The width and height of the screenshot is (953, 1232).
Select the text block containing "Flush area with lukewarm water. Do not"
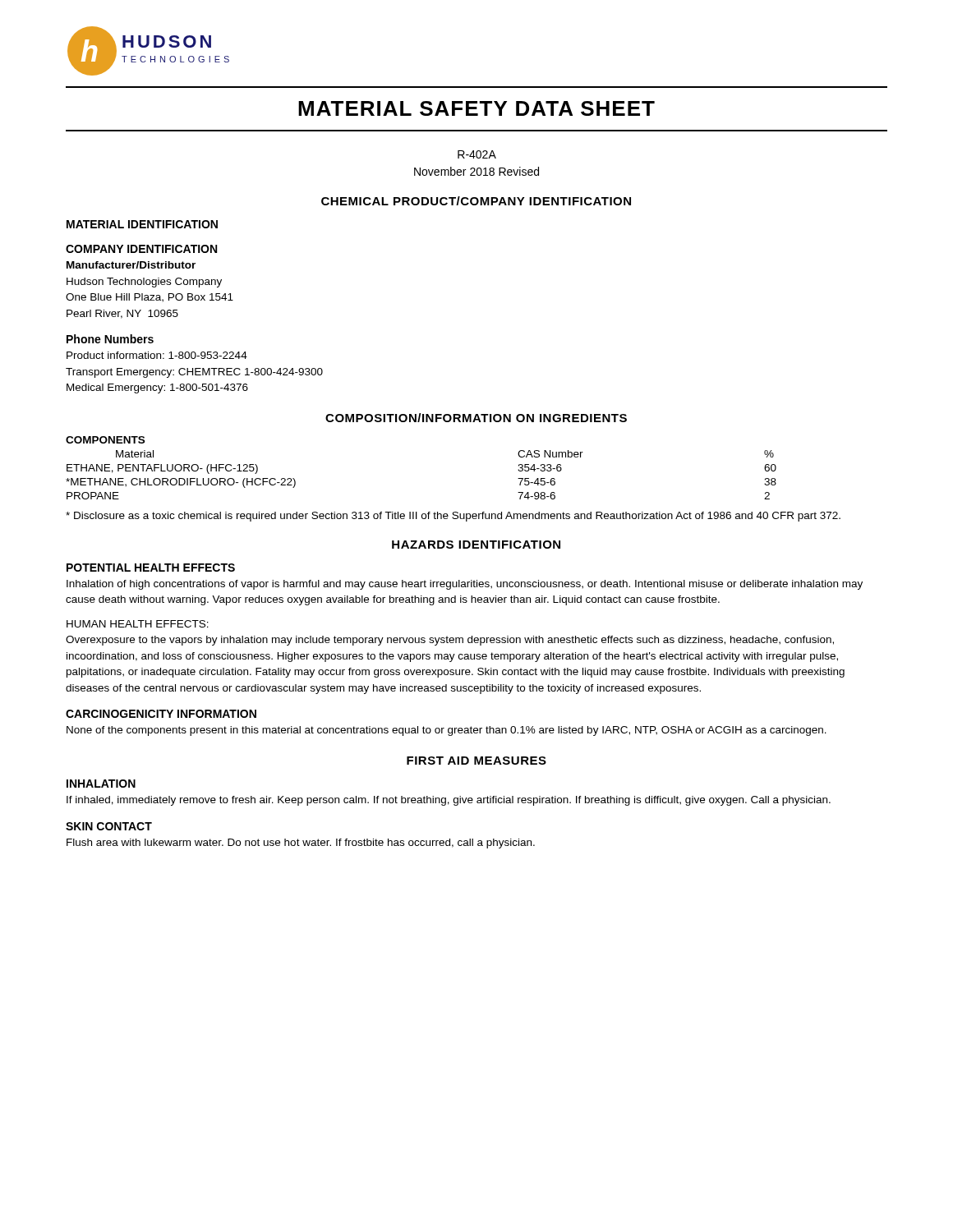point(301,842)
